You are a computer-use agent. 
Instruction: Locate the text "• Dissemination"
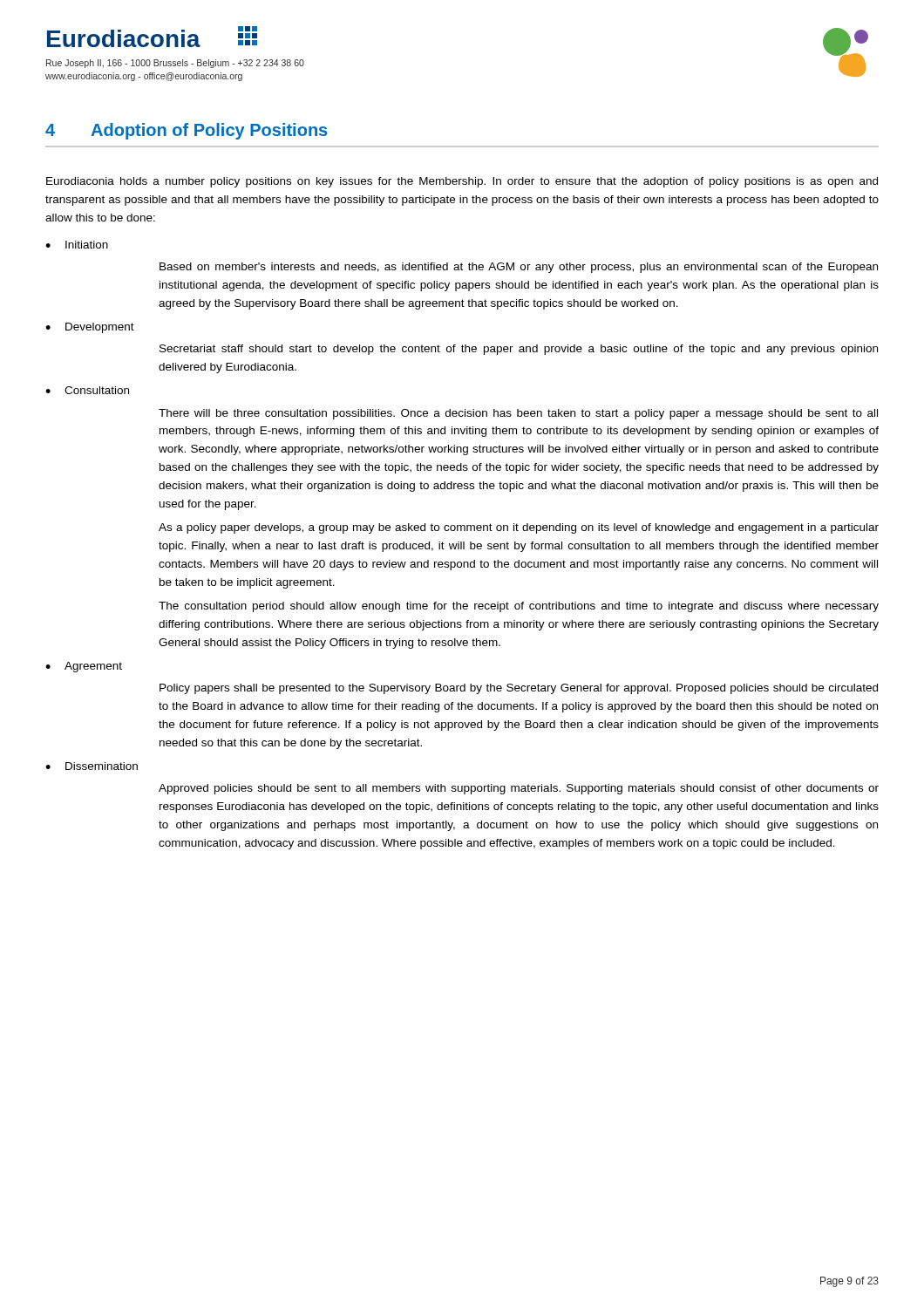(x=92, y=768)
